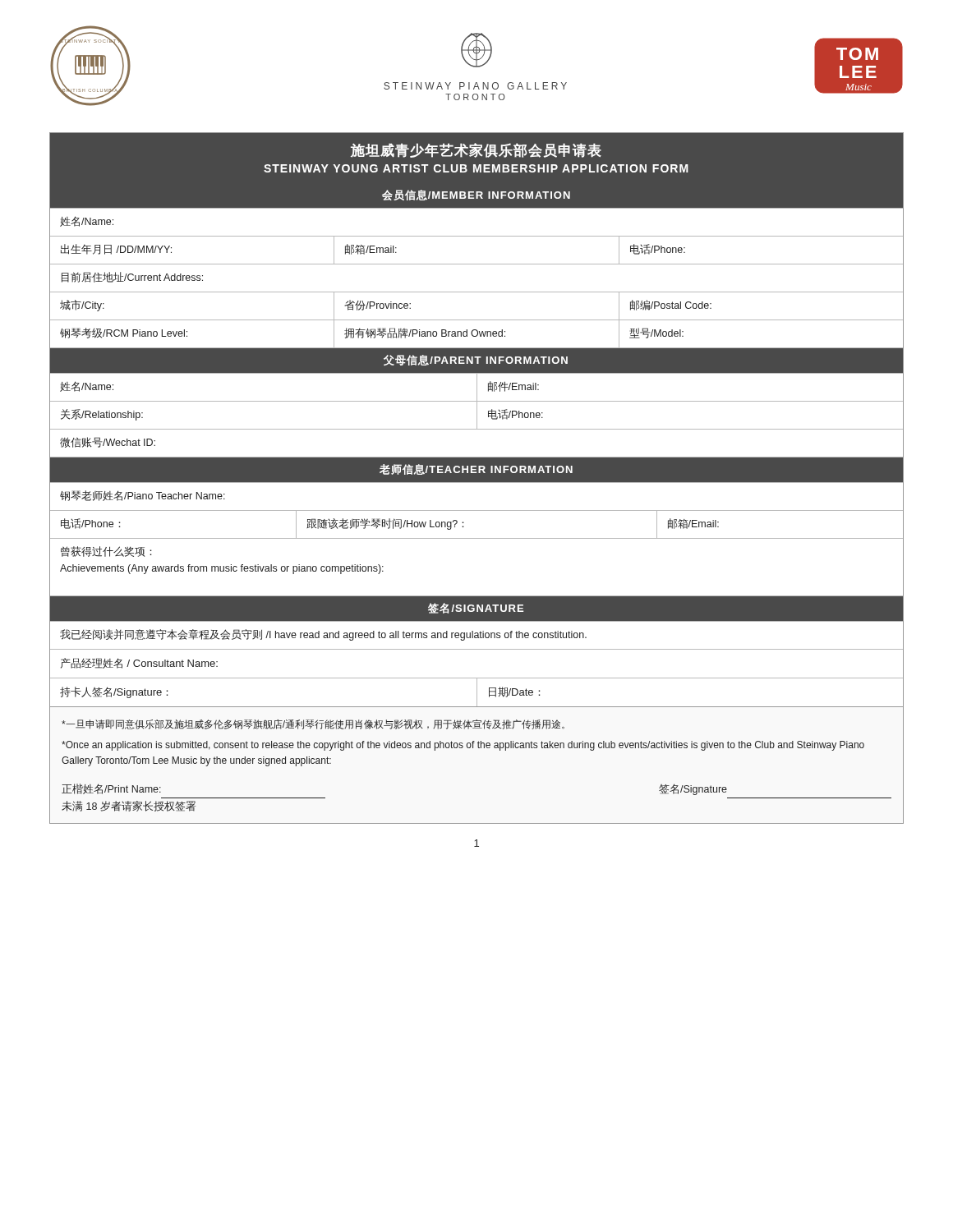Select the logo
This screenshot has width=953, height=1232.
(x=476, y=67)
